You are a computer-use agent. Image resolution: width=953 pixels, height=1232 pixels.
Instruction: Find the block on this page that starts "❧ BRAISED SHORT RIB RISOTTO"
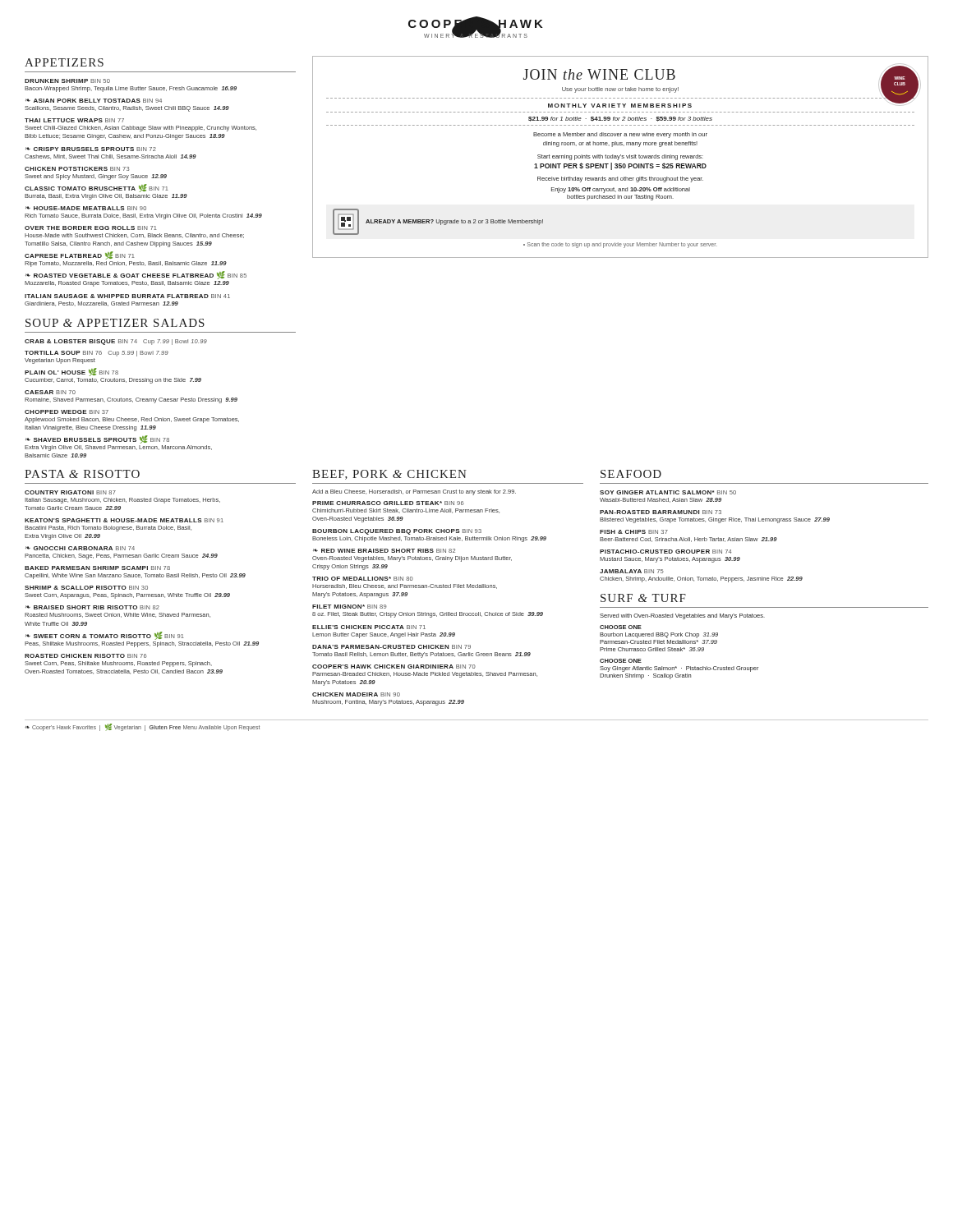pyautogui.click(x=160, y=616)
